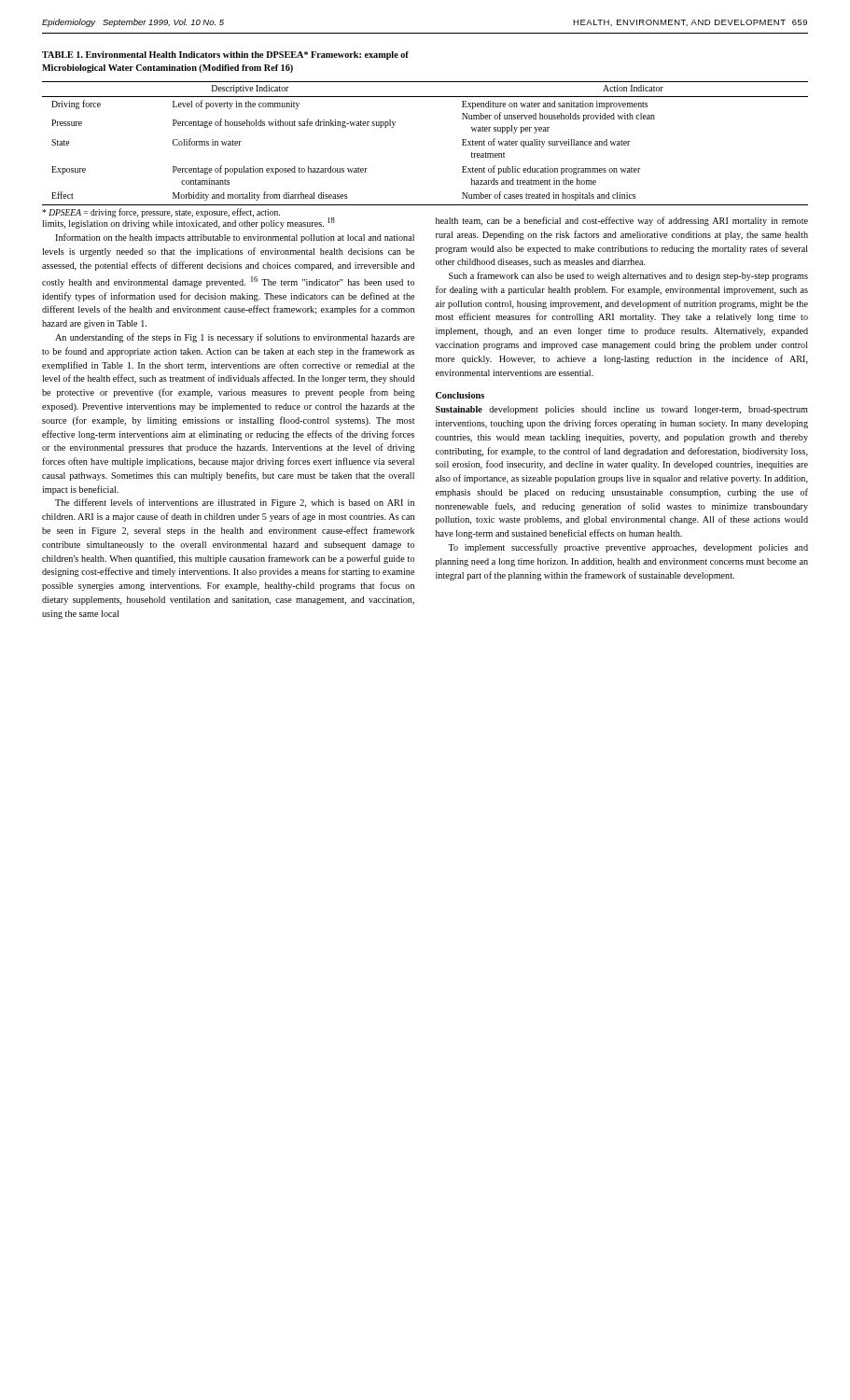Locate the block of text that opens with "DPSEEA = driving force,"
The height and width of the screenshot is (1400, 850).
click(161, 213)
